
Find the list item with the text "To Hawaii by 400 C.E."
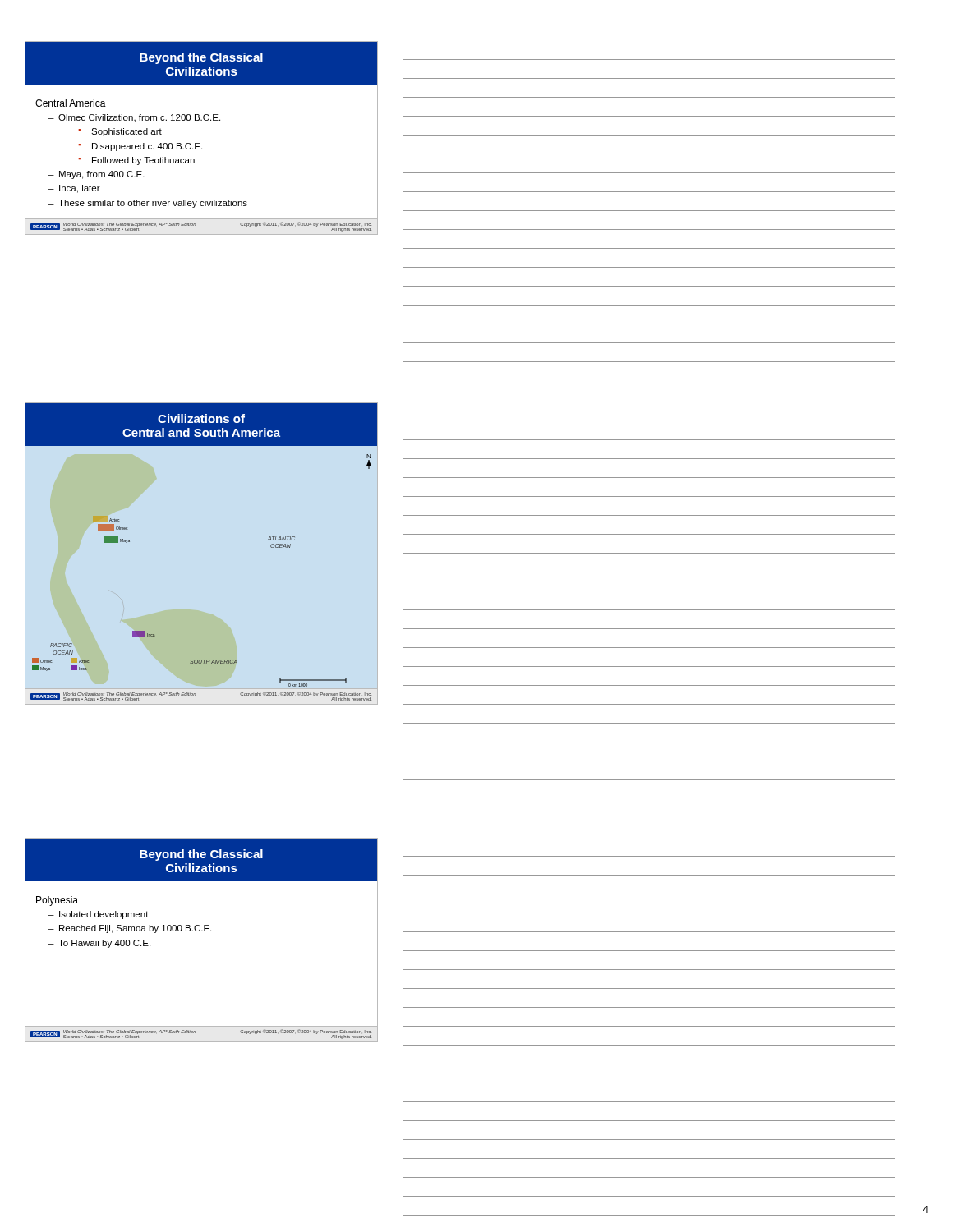105,942
